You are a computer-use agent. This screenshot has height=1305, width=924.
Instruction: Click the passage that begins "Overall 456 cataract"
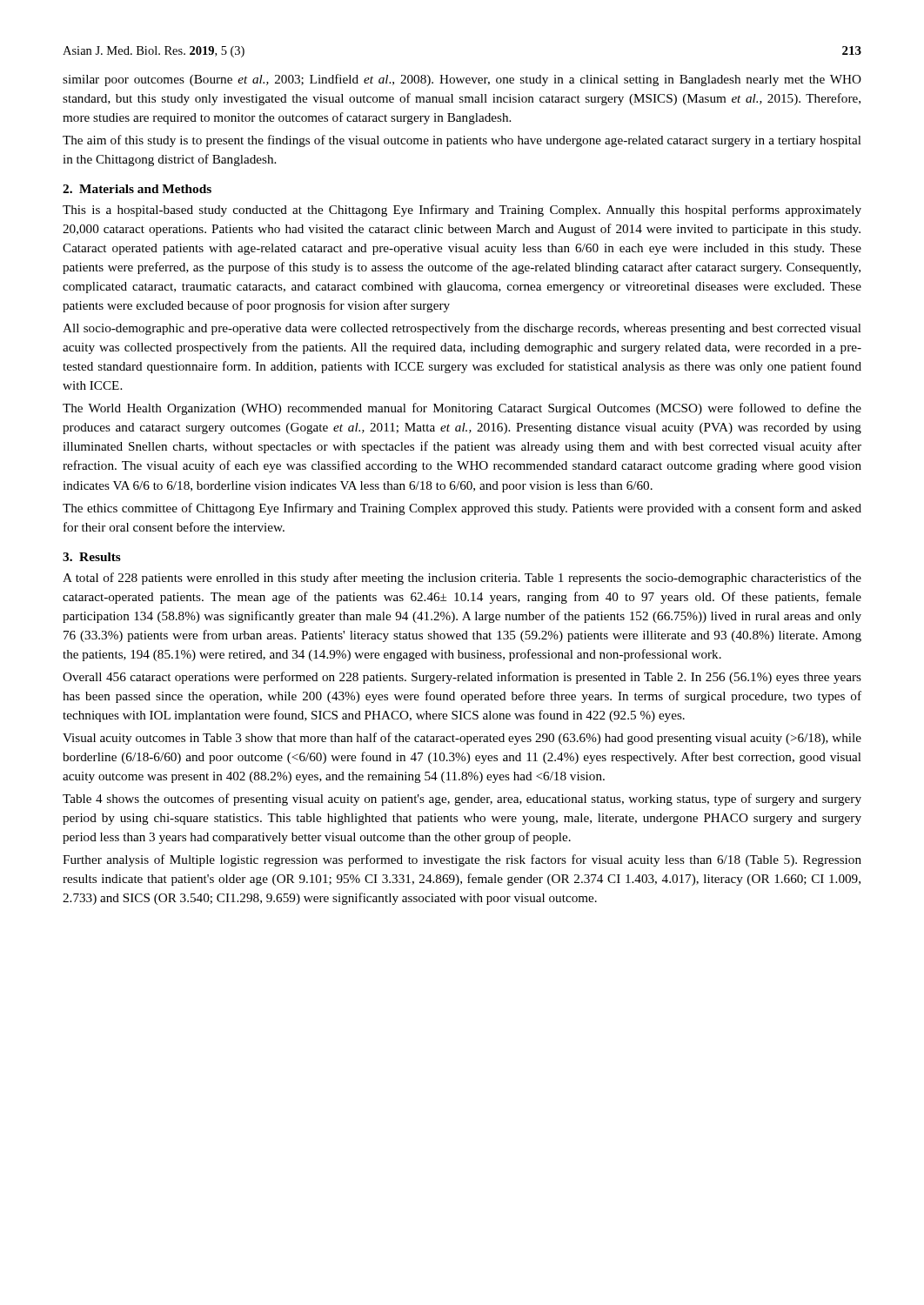462,696
